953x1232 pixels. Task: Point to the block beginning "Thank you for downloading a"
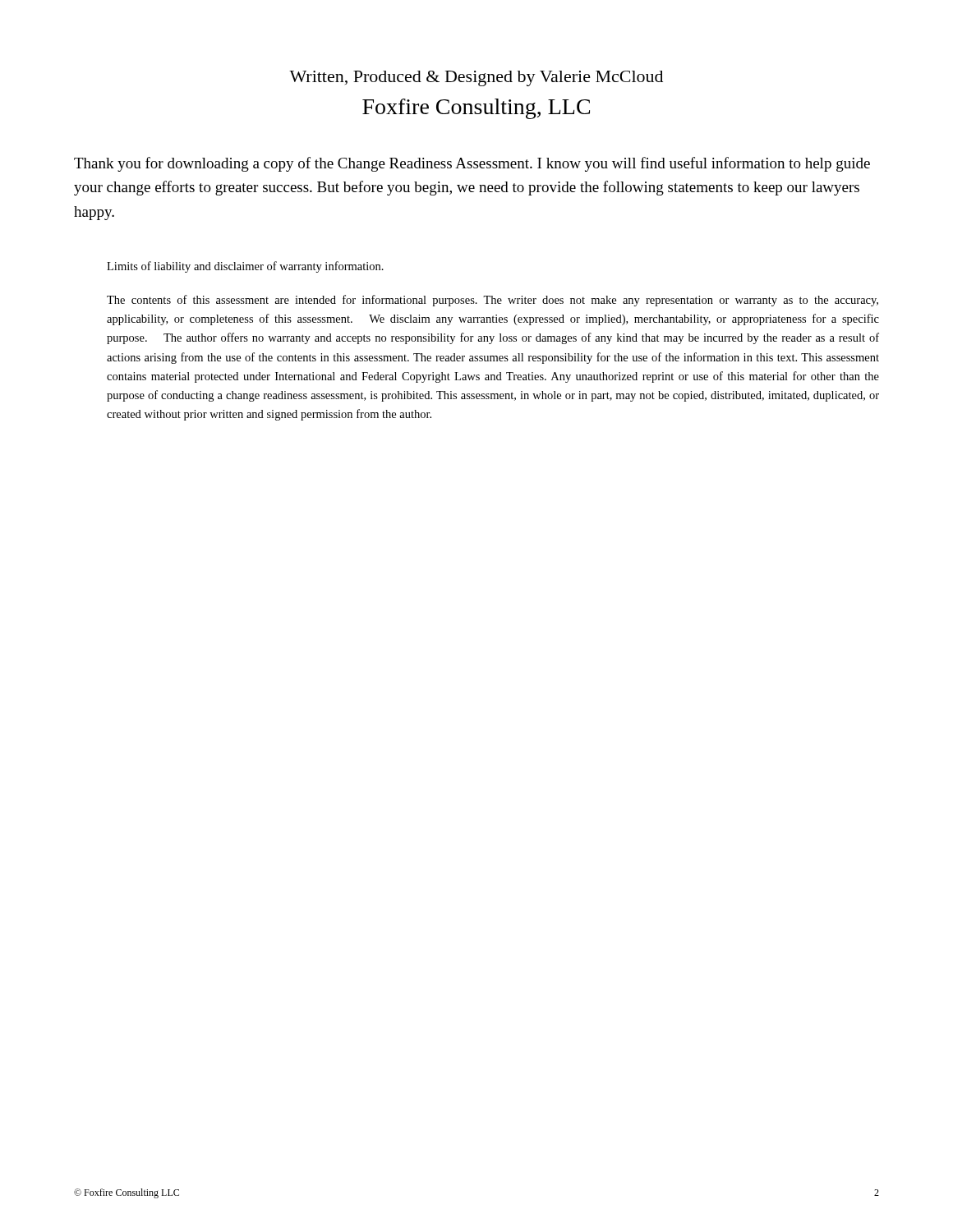tap(472, 187)
